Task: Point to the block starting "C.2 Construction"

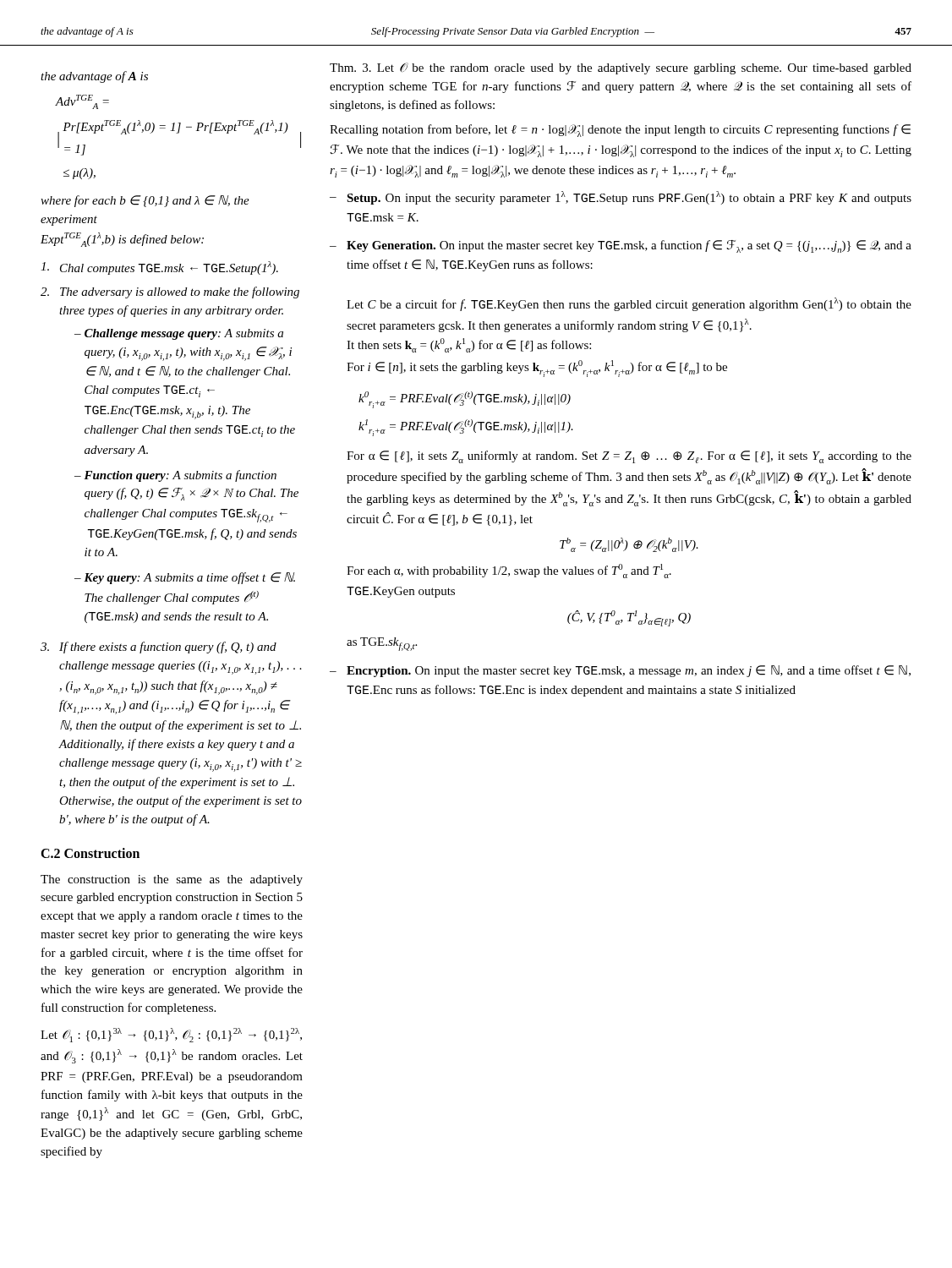Action: (x=90, y=854)
